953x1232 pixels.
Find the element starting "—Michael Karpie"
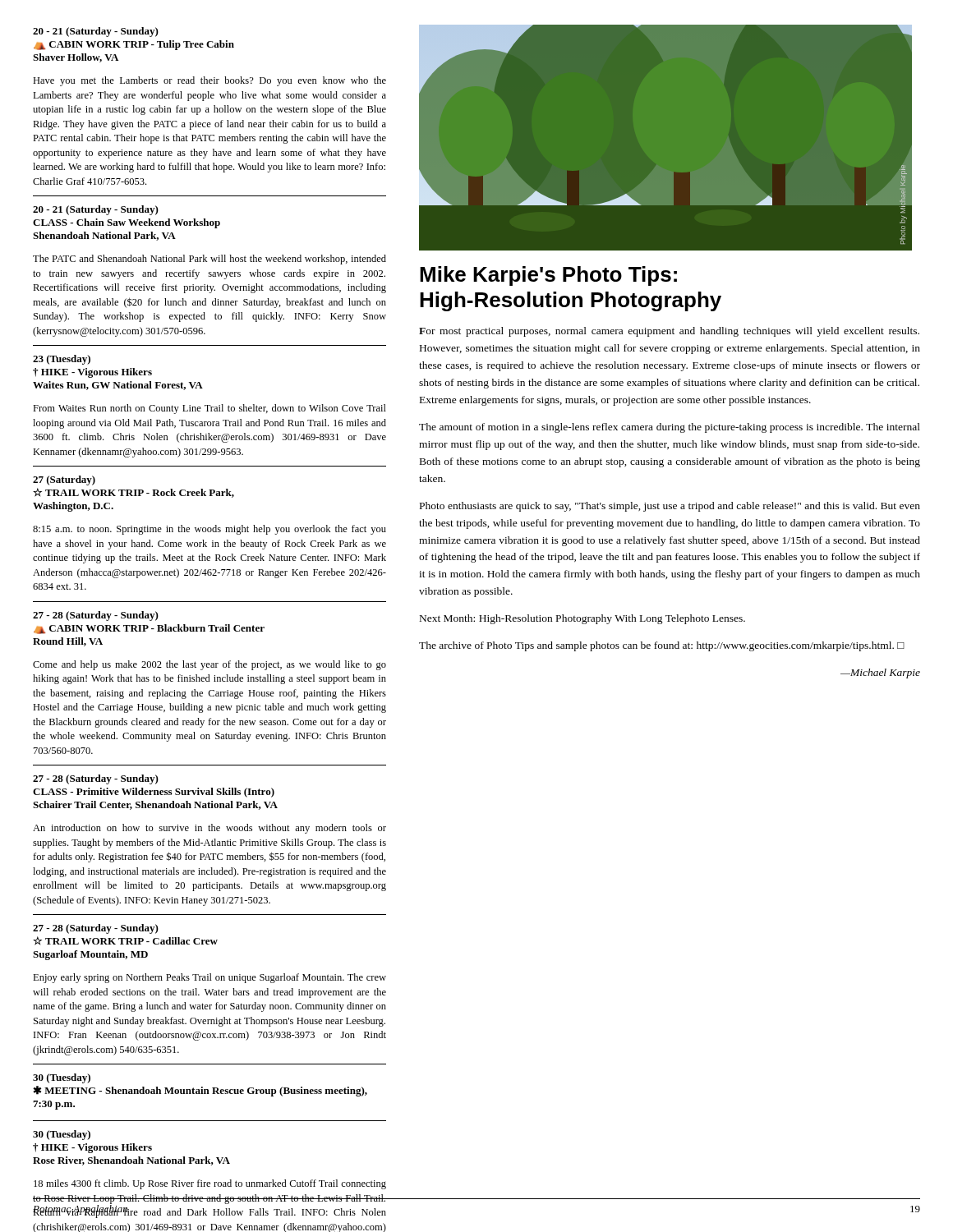point(880,672)
